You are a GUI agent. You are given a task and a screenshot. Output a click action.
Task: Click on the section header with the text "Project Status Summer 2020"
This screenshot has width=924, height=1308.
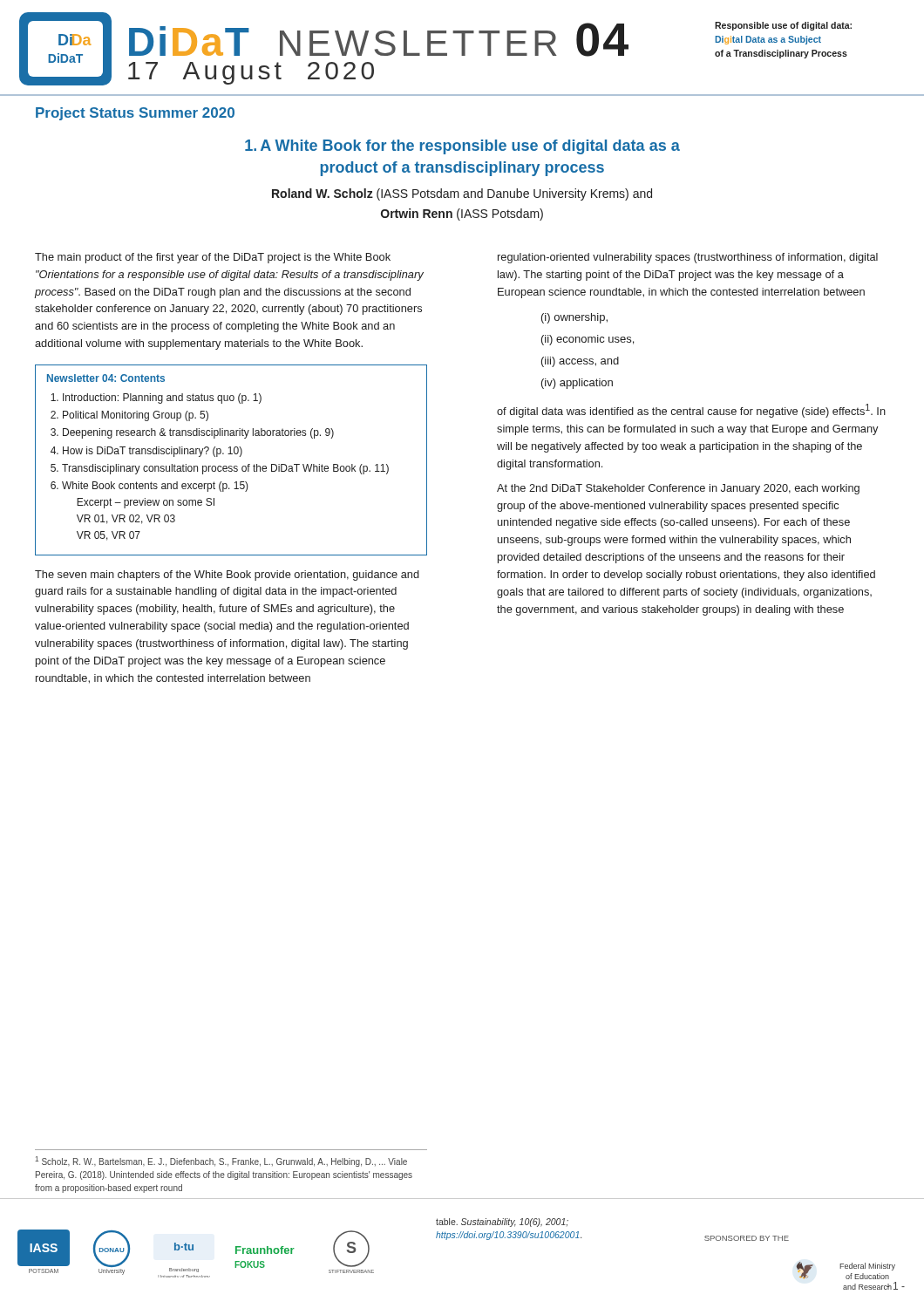[x=135, y=113]
